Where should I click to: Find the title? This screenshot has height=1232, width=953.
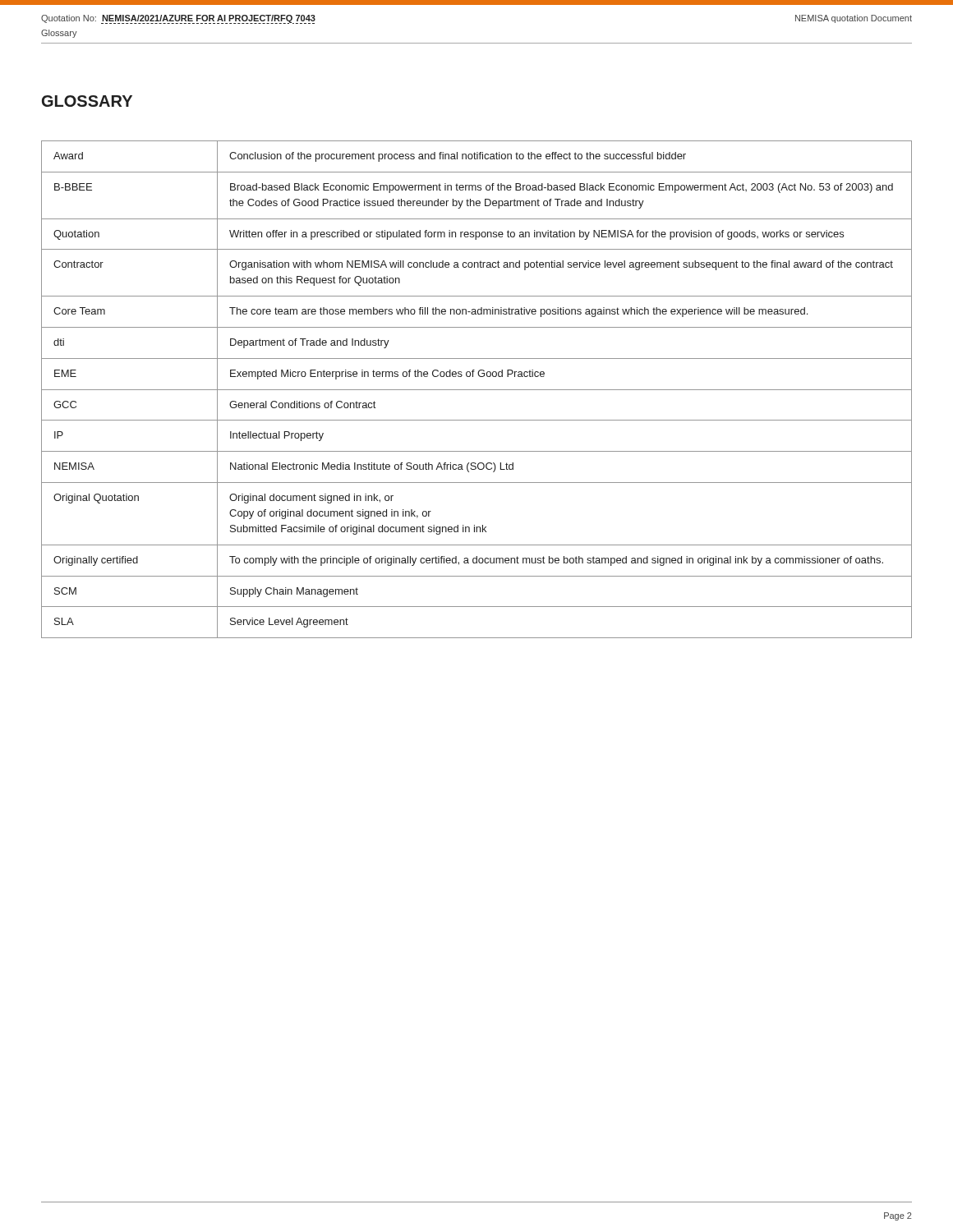(87, 101)
